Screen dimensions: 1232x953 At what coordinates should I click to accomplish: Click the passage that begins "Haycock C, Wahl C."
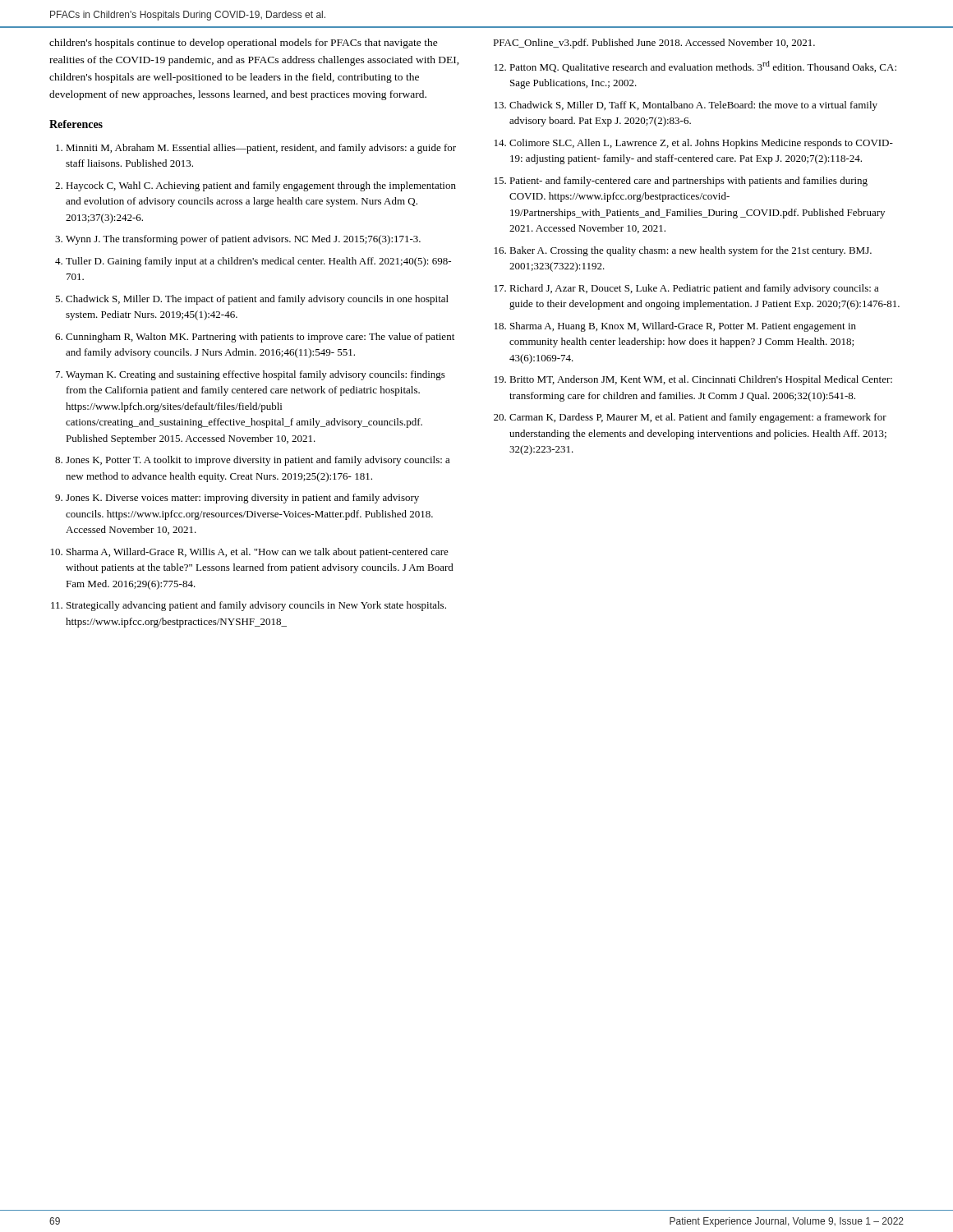click(261, 201)
